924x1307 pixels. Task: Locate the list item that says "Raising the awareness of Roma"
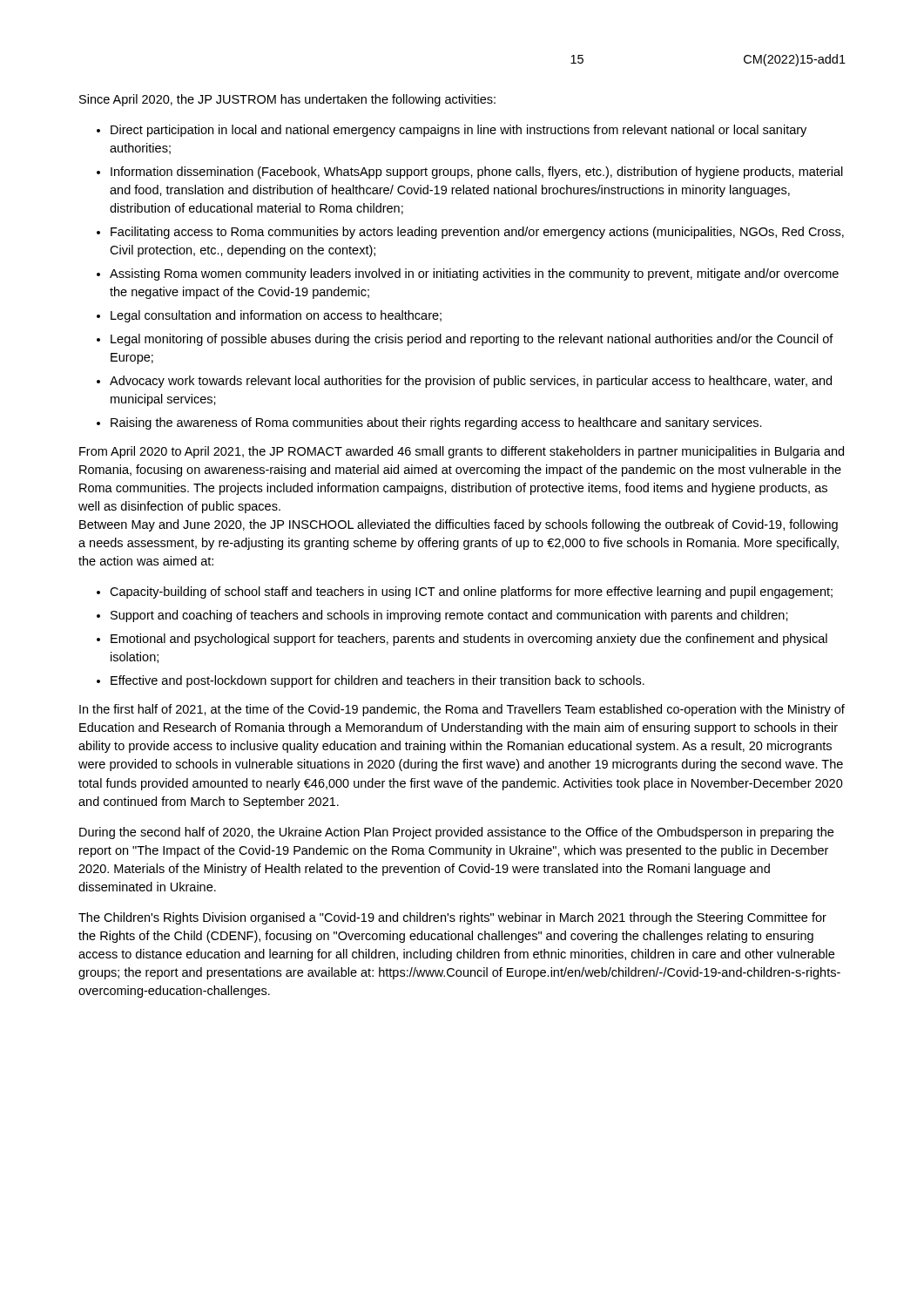436,423
